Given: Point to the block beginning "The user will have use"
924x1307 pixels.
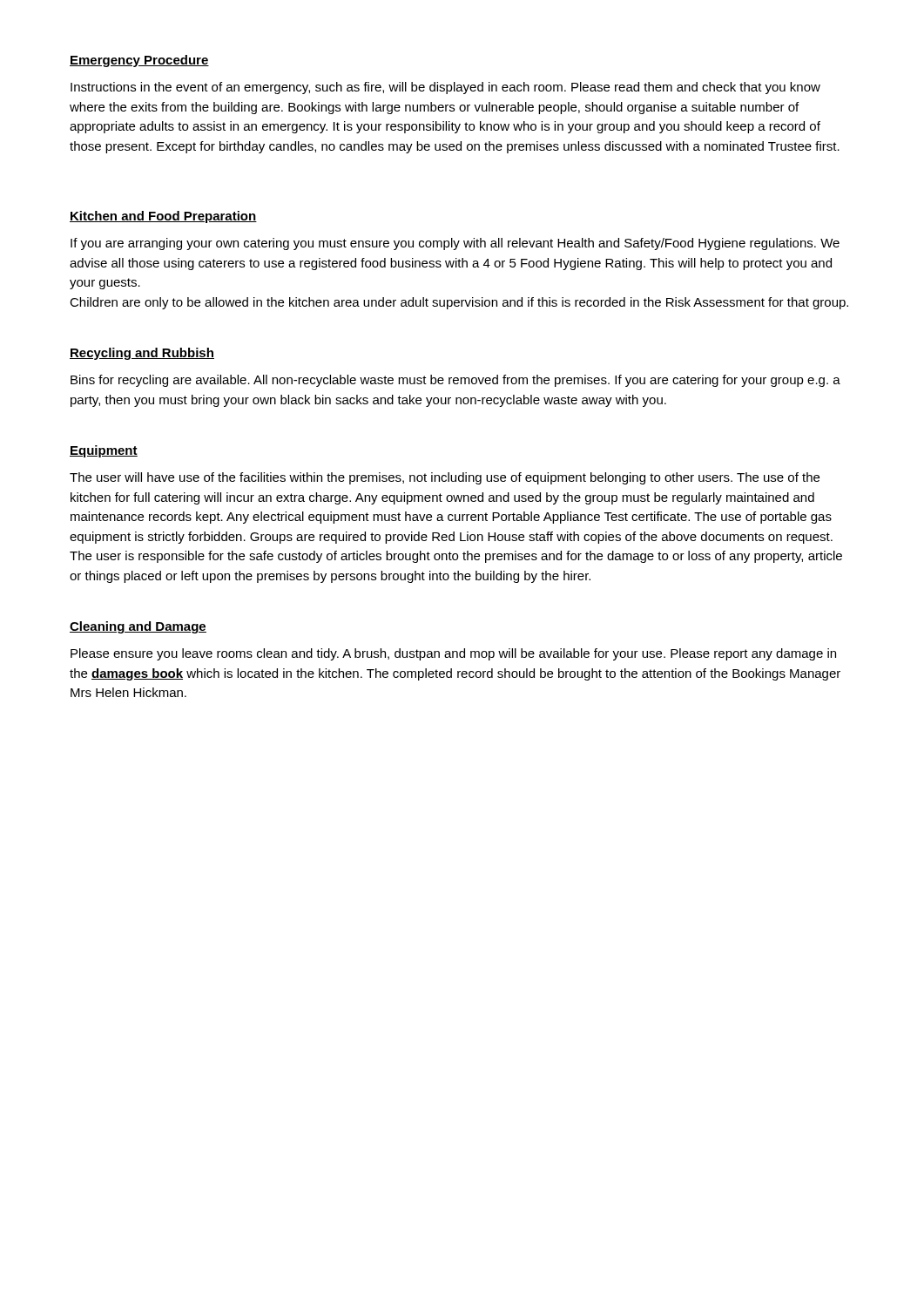Looking at the screenshot, I should click(456, 526).
